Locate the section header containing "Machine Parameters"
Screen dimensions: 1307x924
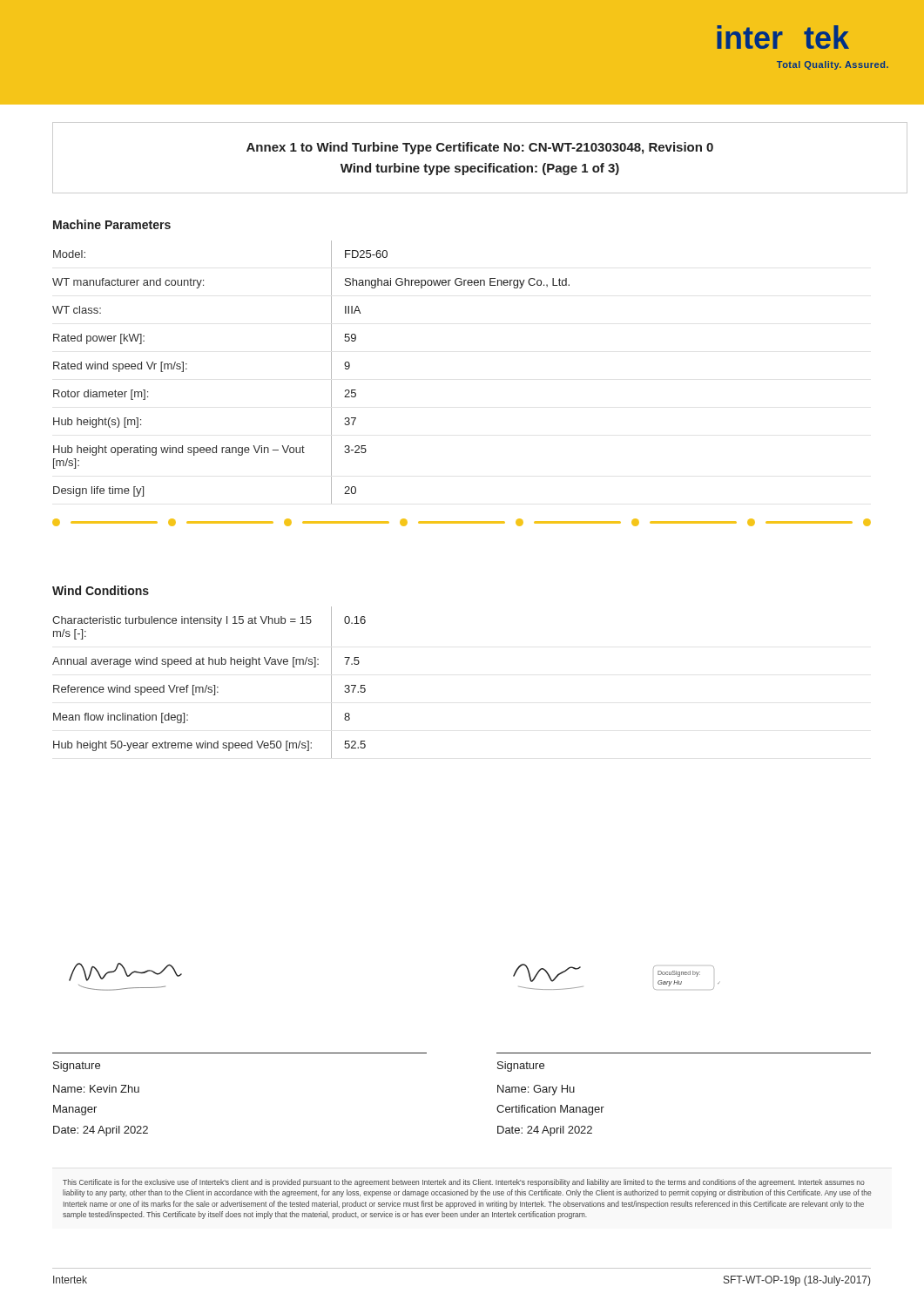tap(112, 225)
